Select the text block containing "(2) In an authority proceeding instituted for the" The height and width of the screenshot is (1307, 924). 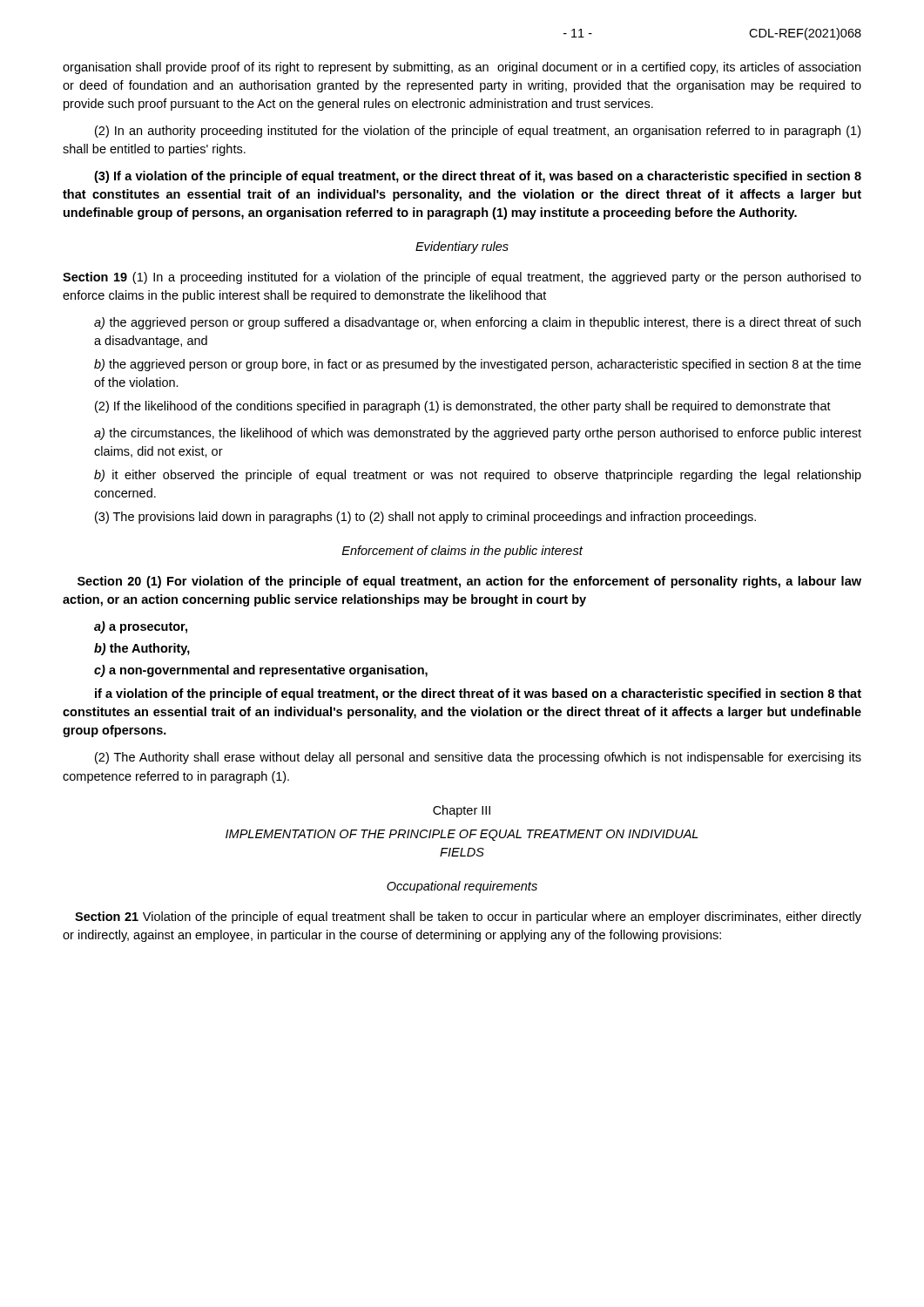[x=462, y=140]
